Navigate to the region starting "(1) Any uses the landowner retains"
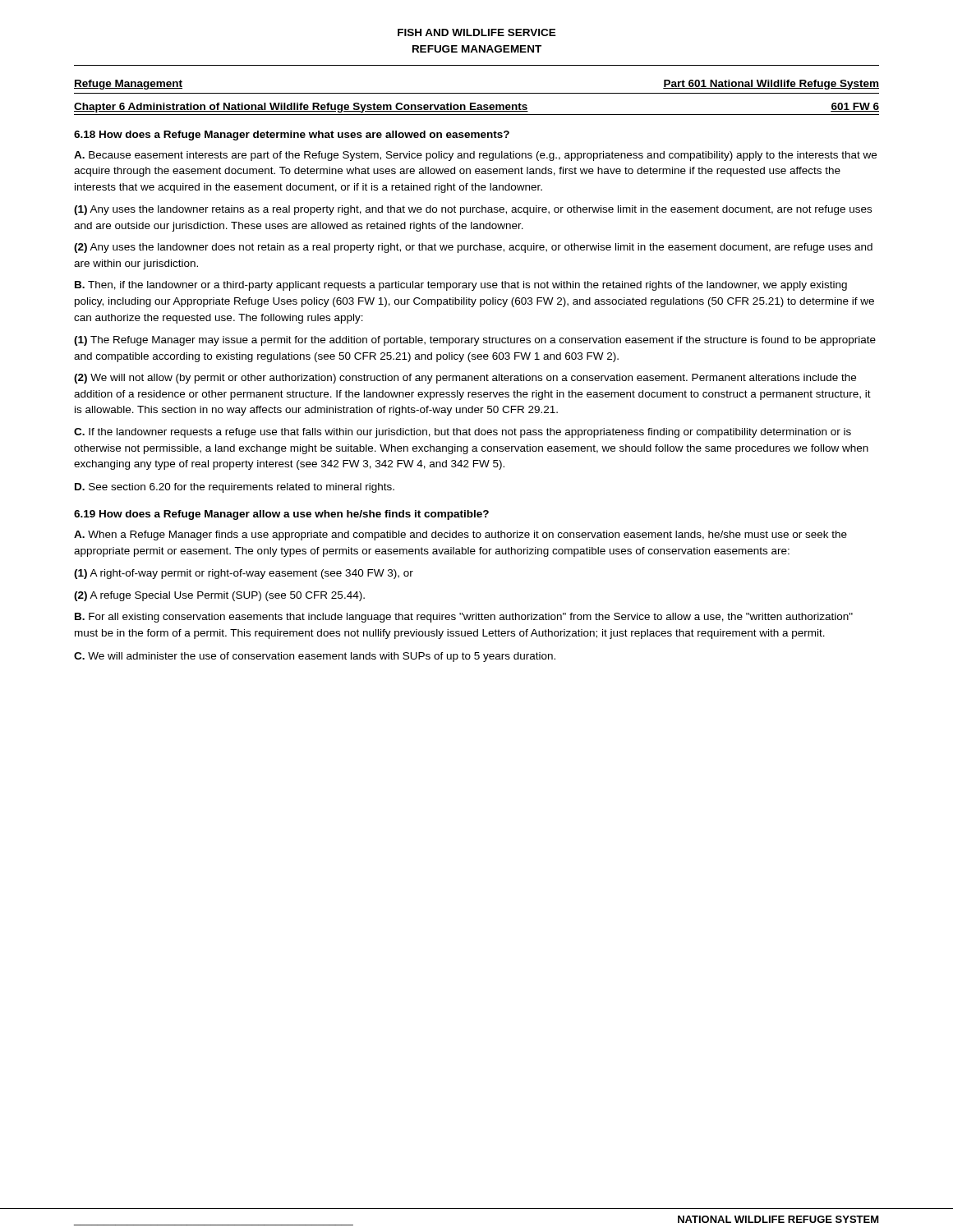Image resolution: width=953 pixels, height=1232 pixels. pos(473,217)
